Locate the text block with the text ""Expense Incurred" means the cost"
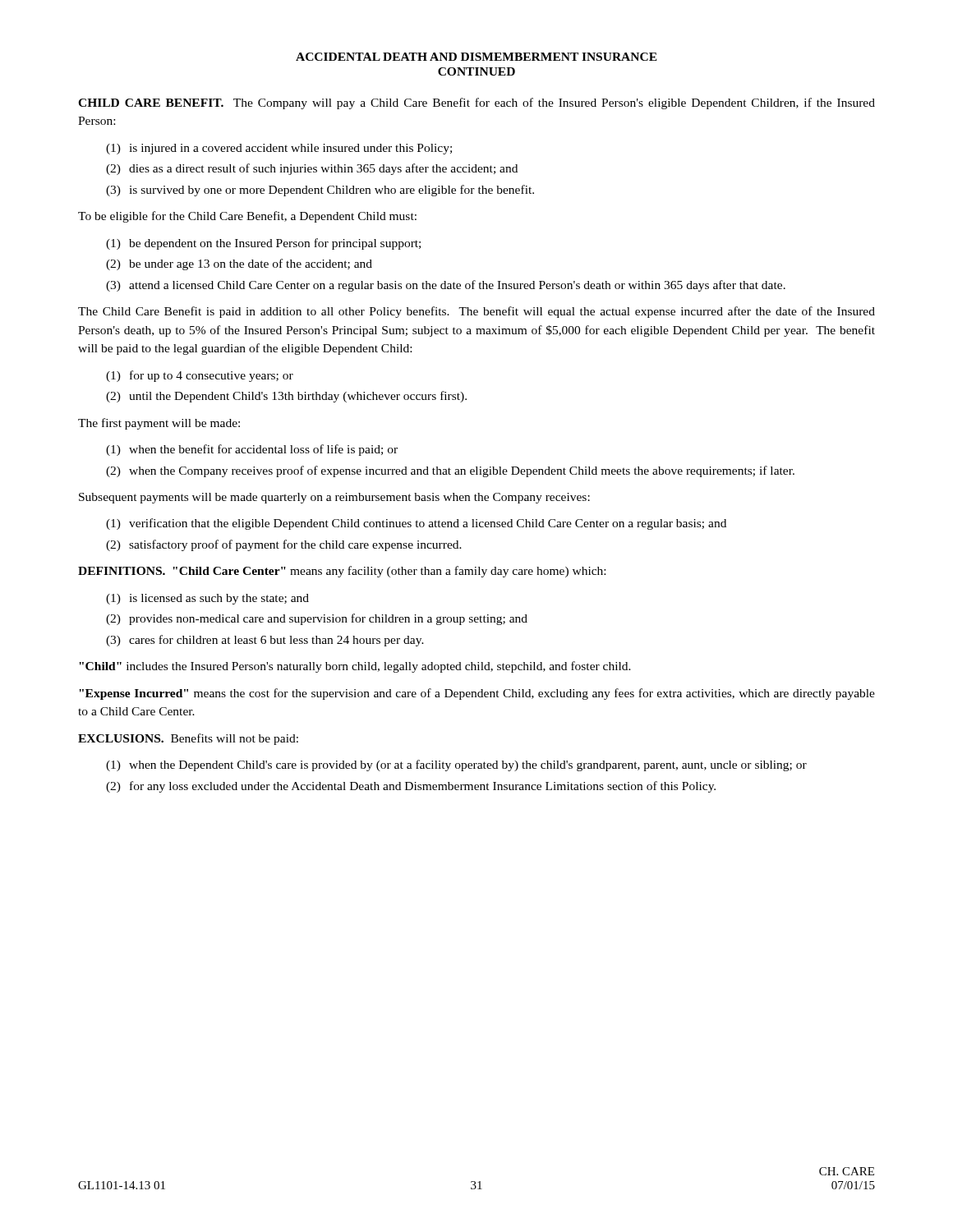Image resolution: width=953 pixels, height=1232 pixels. click(476, 702)
